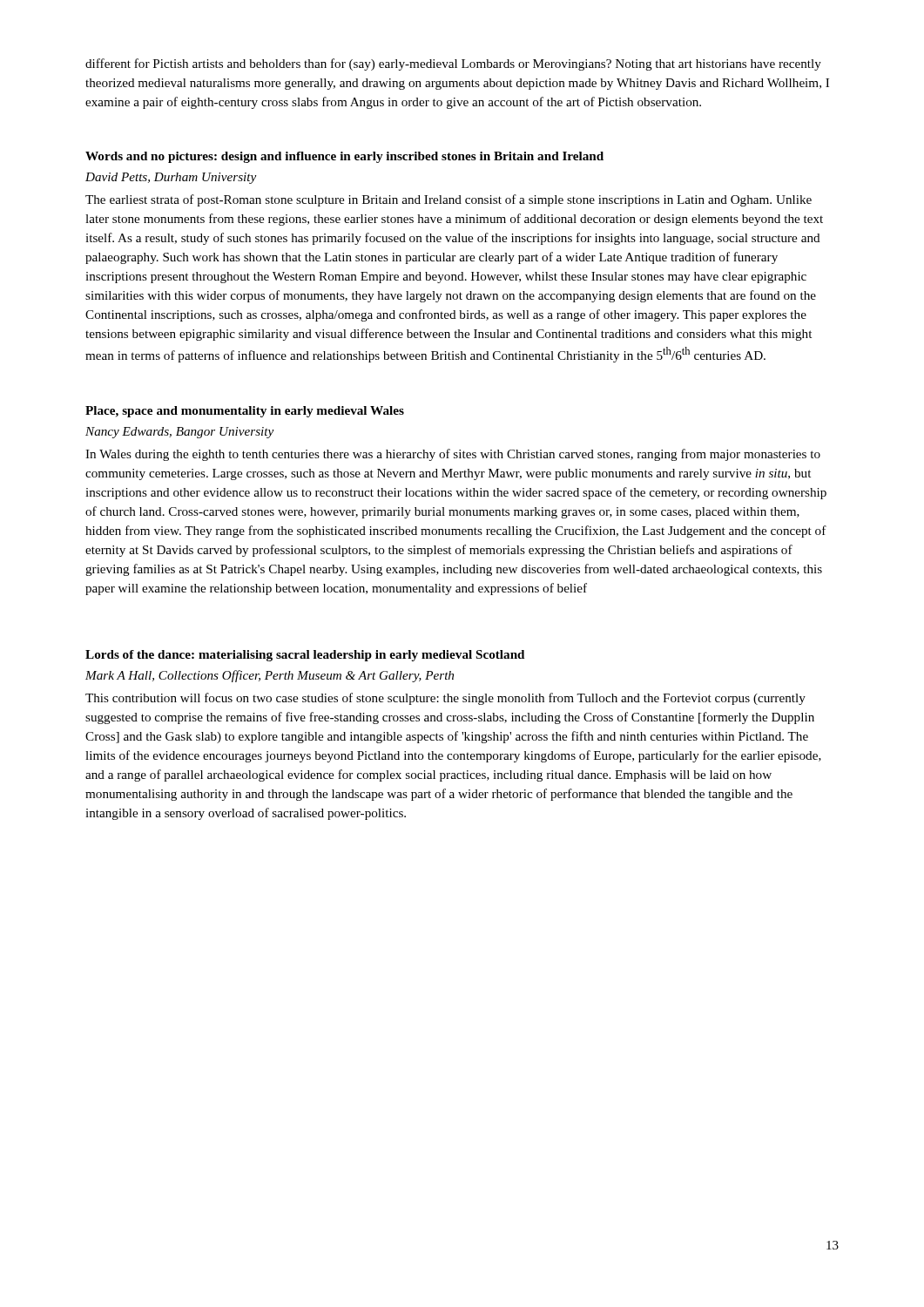Point to the text block starting "Lords of the dance: materialising sacral"
924x1307 pixels.
pyautogui.click(x=462, y=654)
